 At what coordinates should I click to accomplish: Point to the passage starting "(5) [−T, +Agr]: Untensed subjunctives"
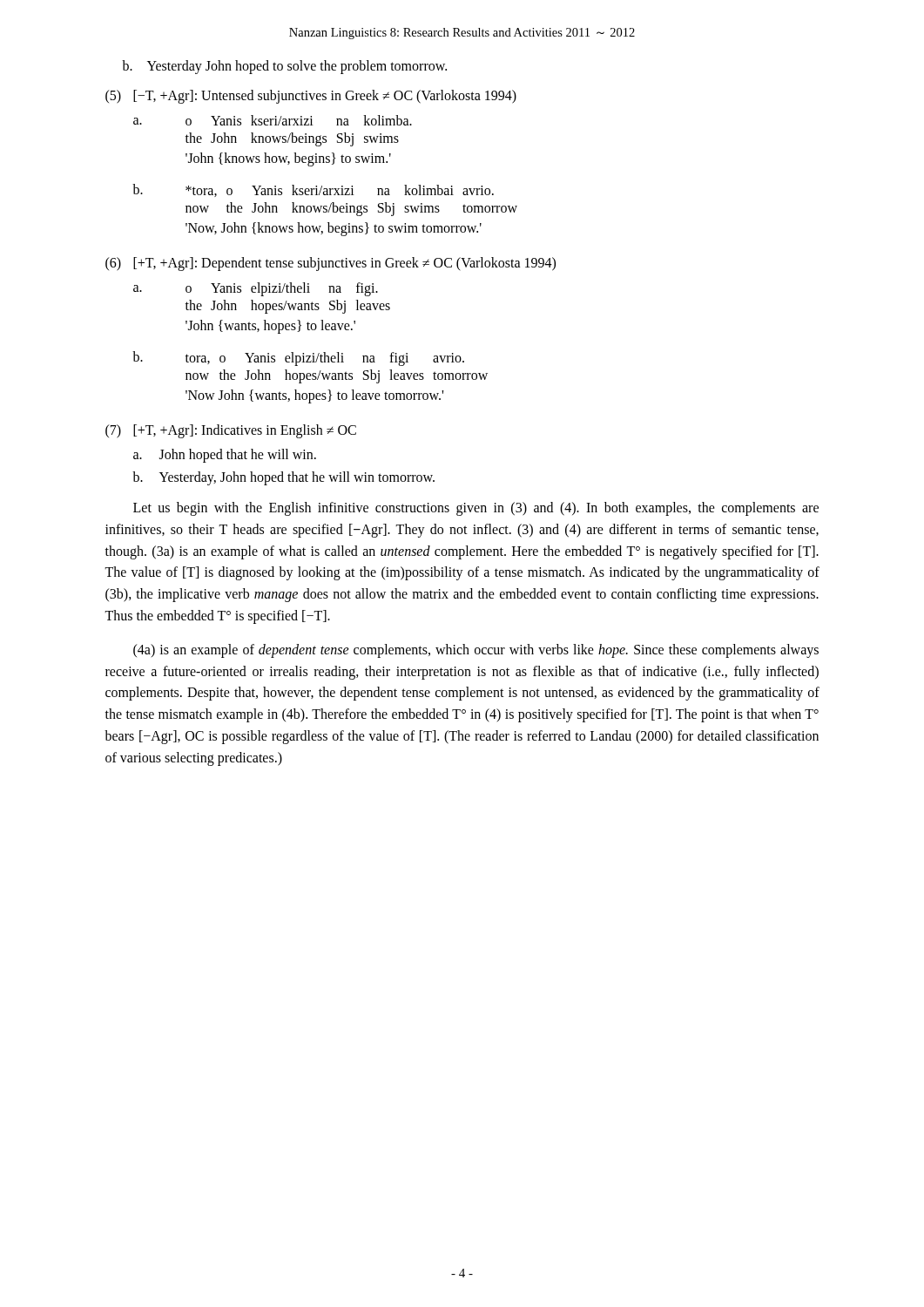click(x=311, y=97)
